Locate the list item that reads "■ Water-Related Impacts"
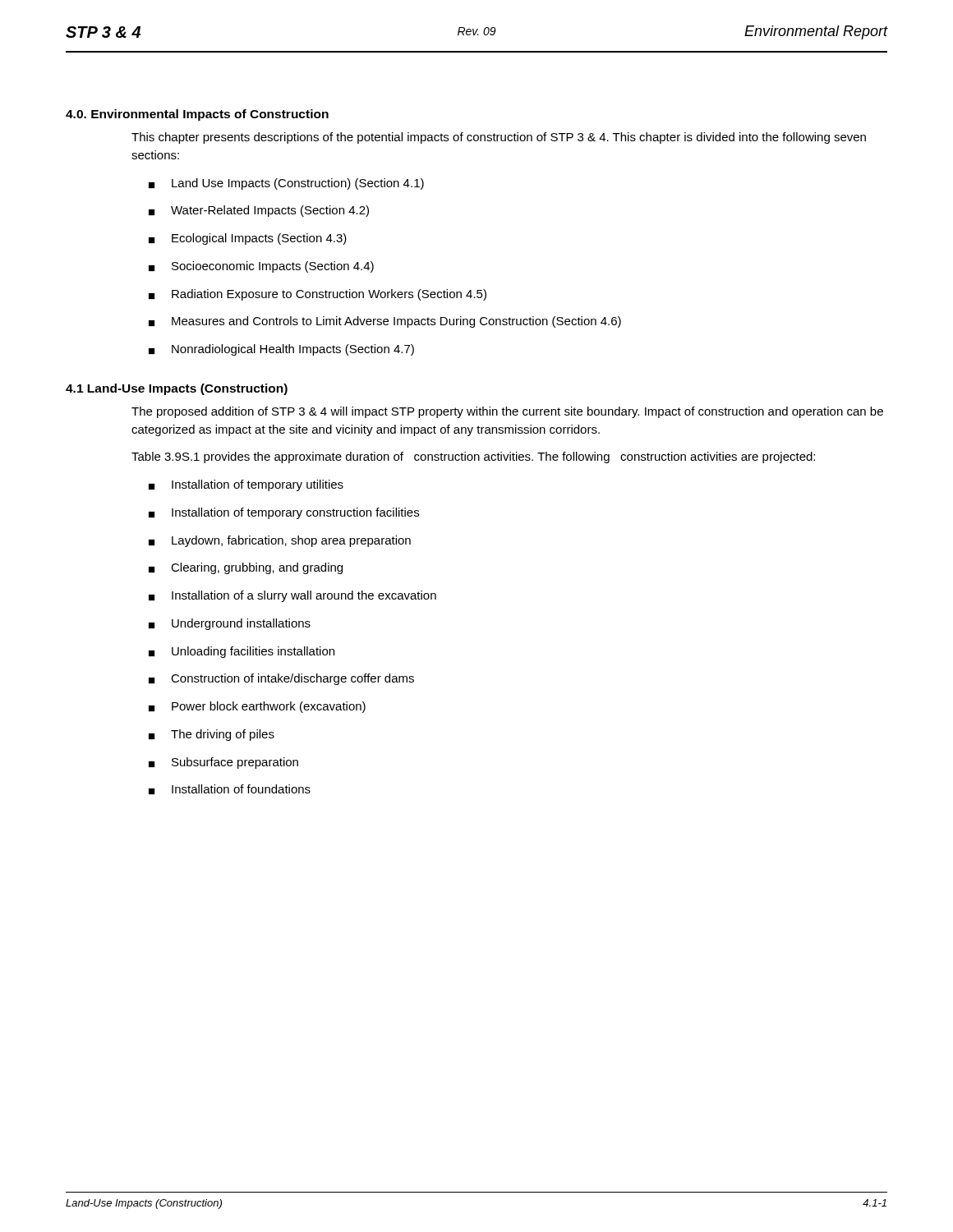Viewport: 953px width, 1232px height. (x=259, y=211)
